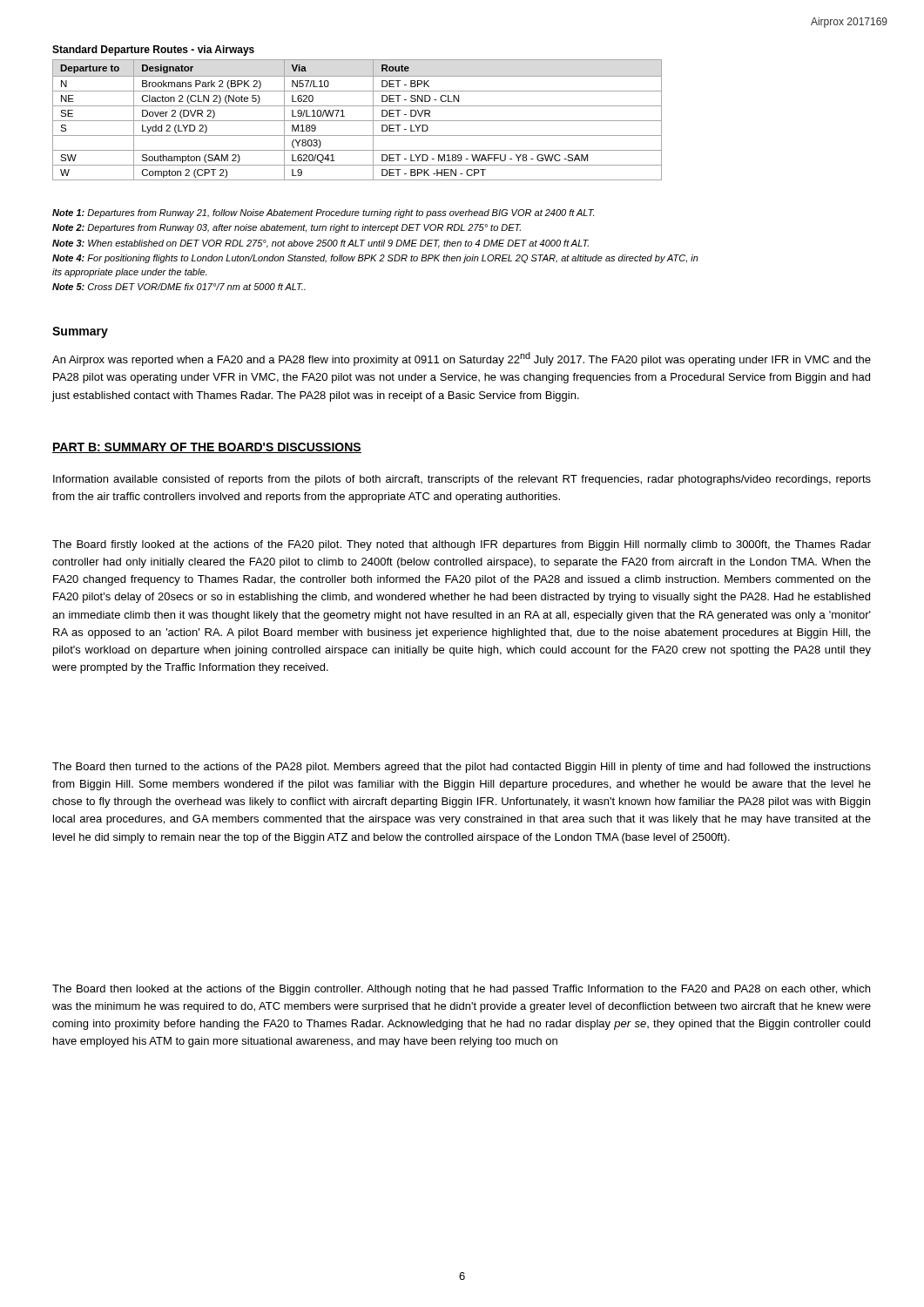Find the table that mentions "DET - DVR"
The width and height of the screenshot is (924, 1307).
(x=357, y=120)
